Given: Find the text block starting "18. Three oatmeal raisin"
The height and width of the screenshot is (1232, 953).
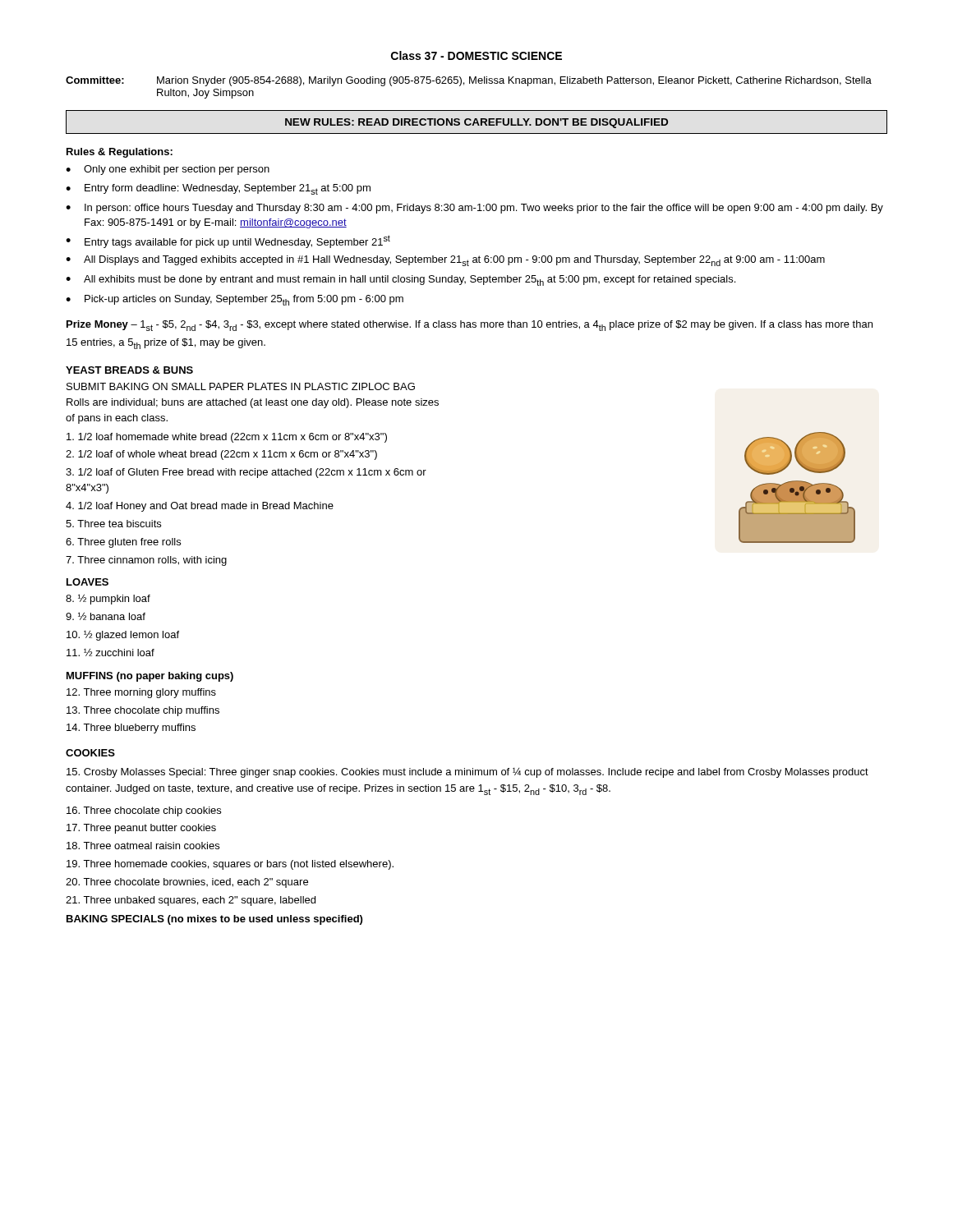Looking at the screenshot, I should [x=143, y=846].
